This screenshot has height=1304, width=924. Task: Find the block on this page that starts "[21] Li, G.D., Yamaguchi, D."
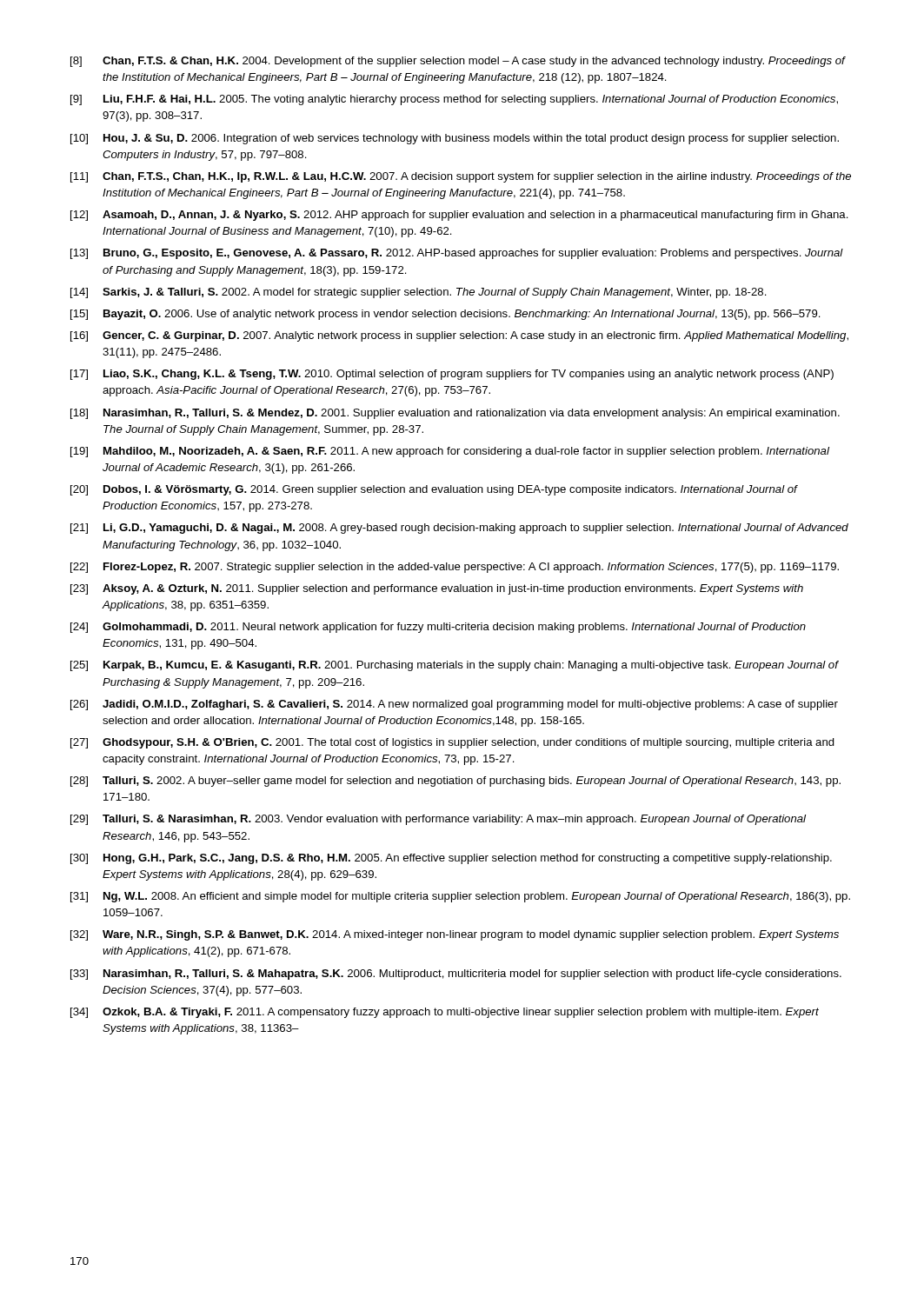click(x=462, y=536)
